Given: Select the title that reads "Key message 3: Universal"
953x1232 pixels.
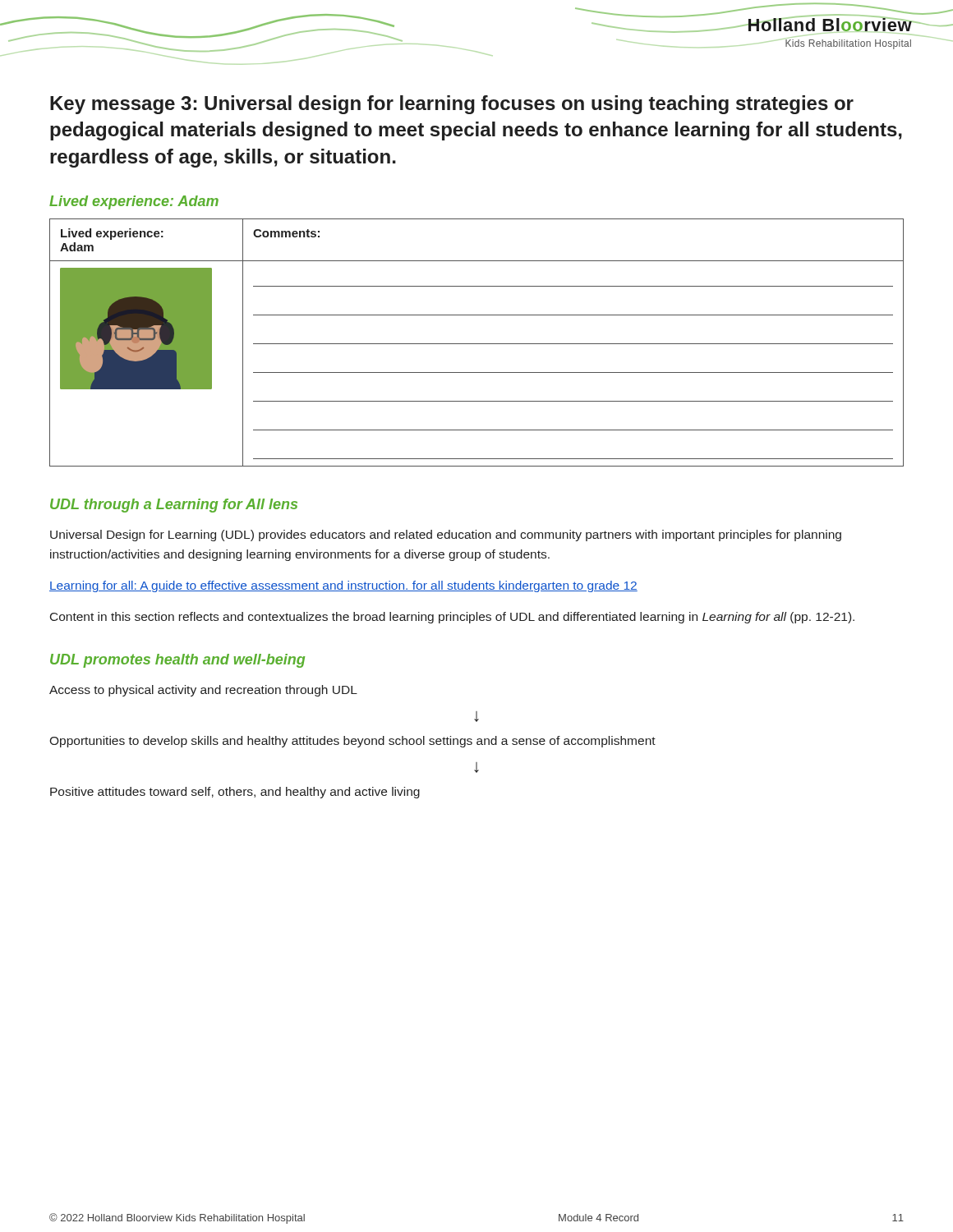Looking at the screenshot, I should click(x=476, y=130).
